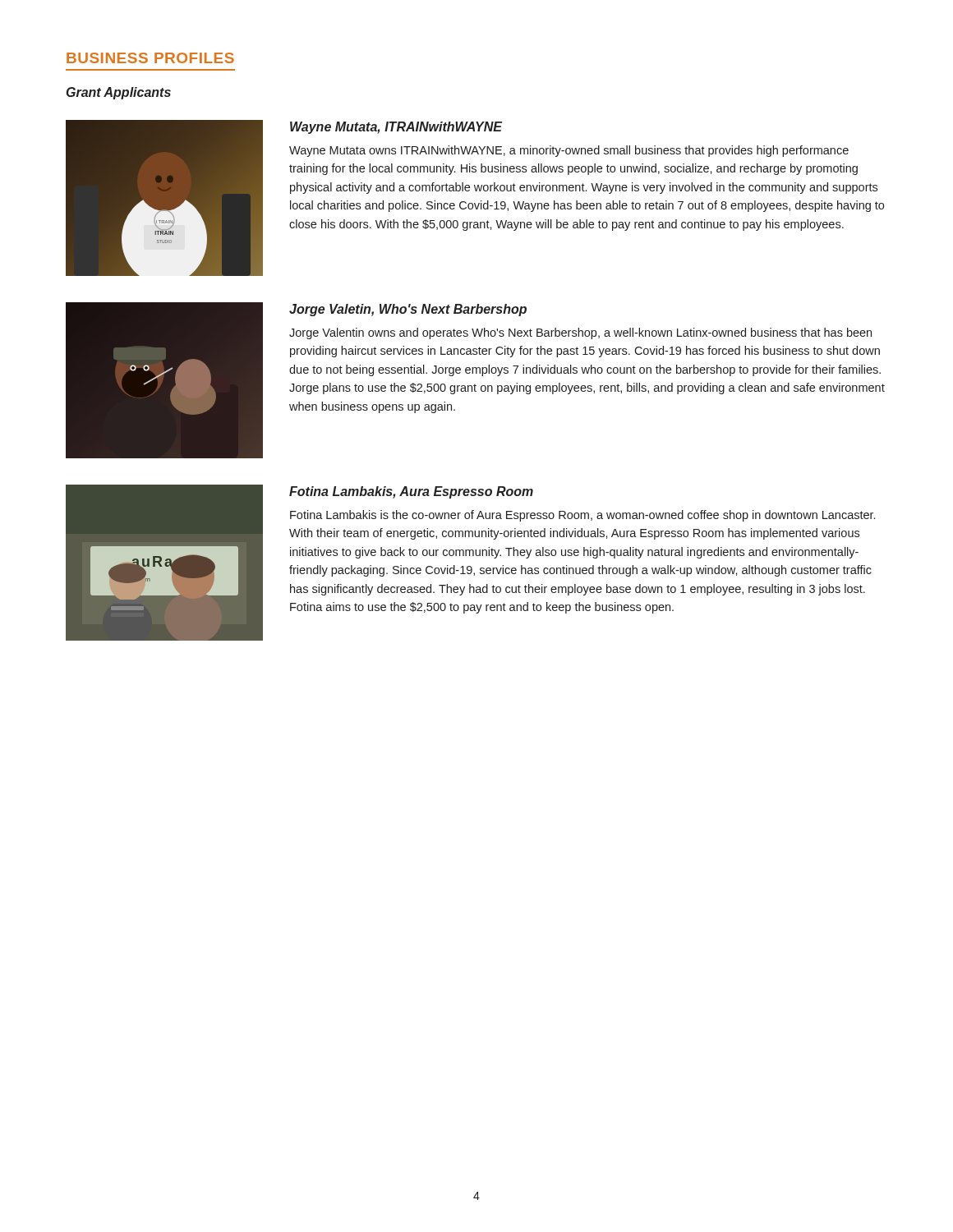Image resolution: width=953 pixels, height=1232 pixels.
Task: Locate the text "Fotina Lambakis, Aura Espresso Room"
Action: (x=411, y=492)
